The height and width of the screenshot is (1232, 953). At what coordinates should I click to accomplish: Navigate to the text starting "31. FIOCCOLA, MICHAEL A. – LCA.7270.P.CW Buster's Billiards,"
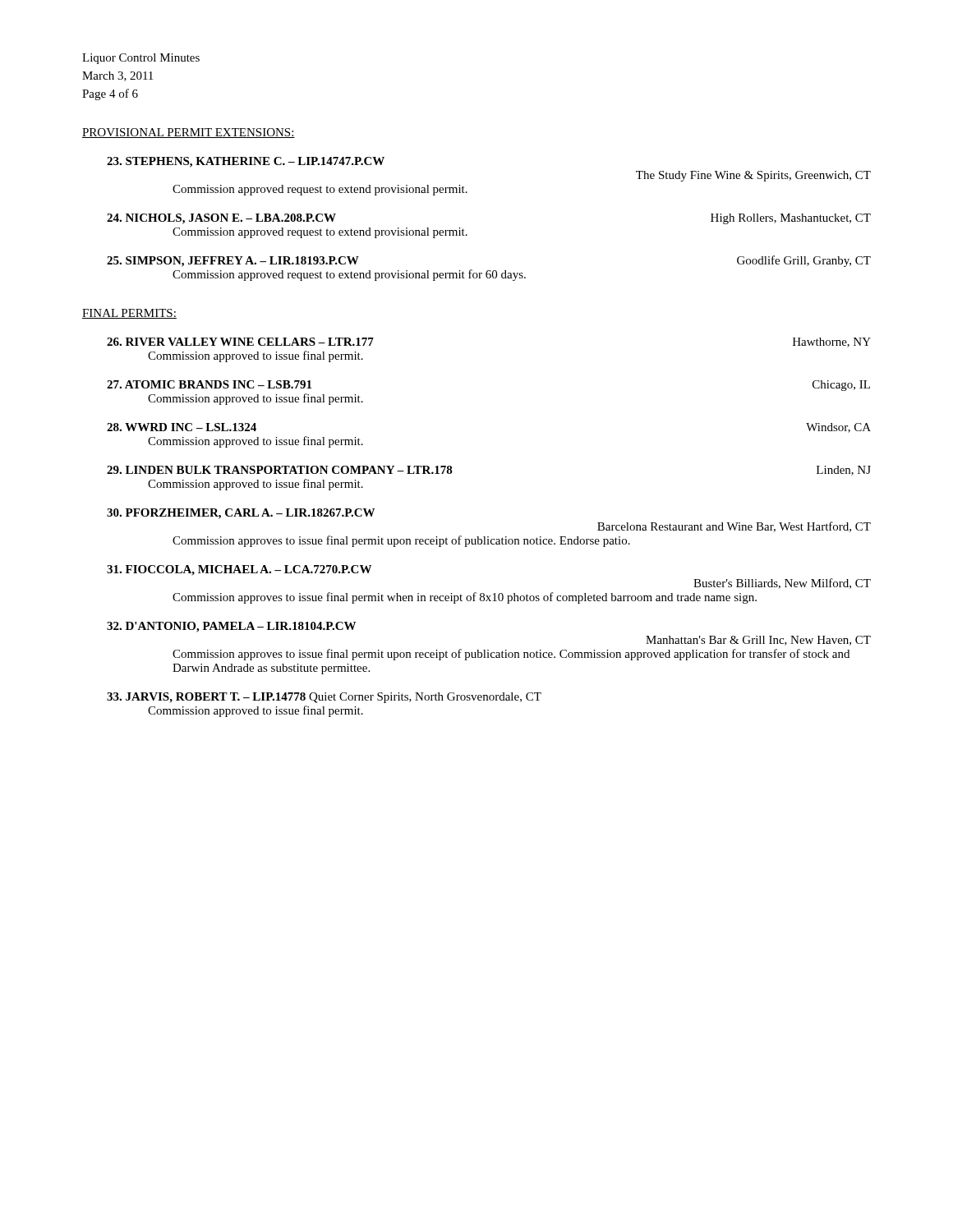(x=489, y=584)
